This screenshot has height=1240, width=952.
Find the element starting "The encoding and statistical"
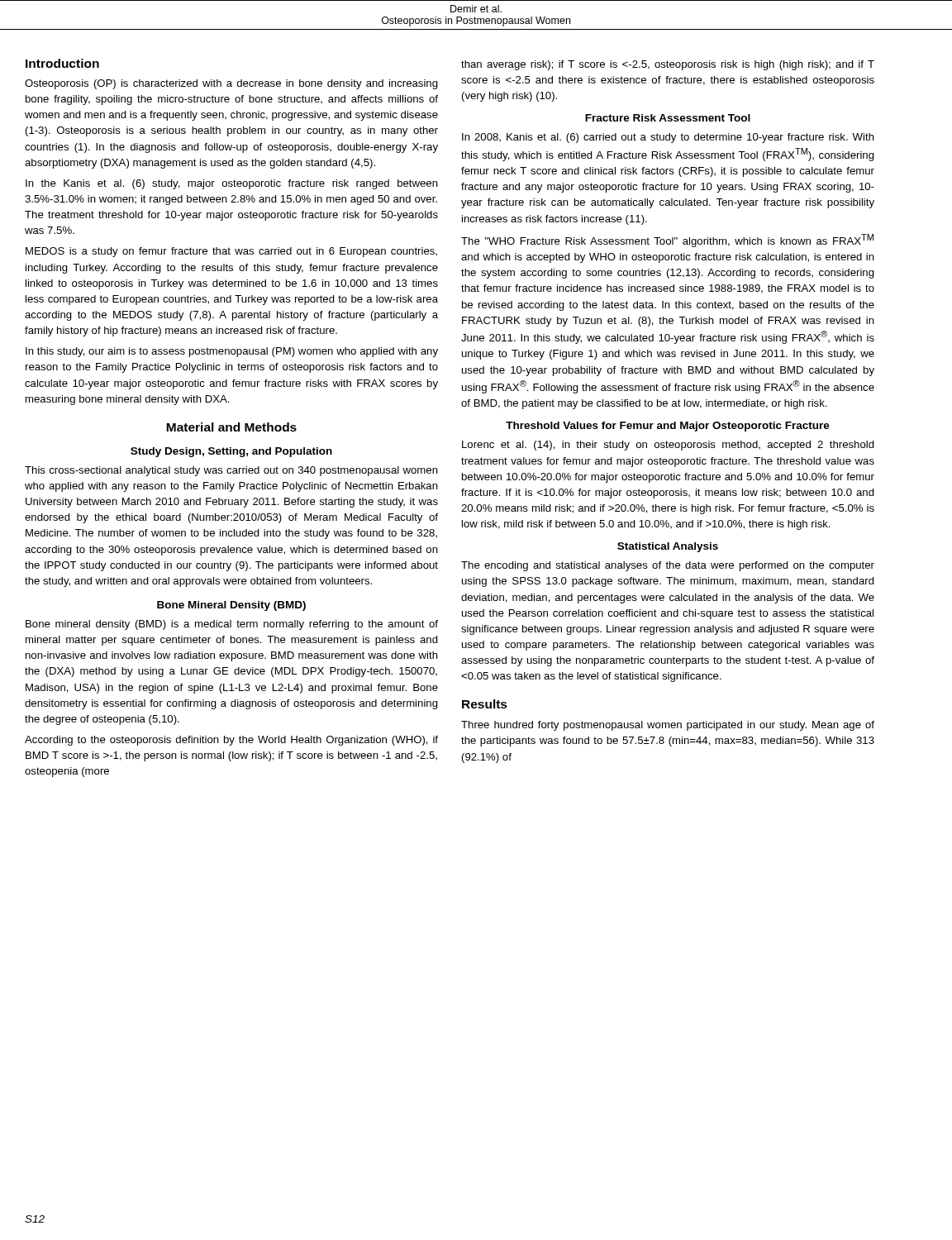pos(668,621)
